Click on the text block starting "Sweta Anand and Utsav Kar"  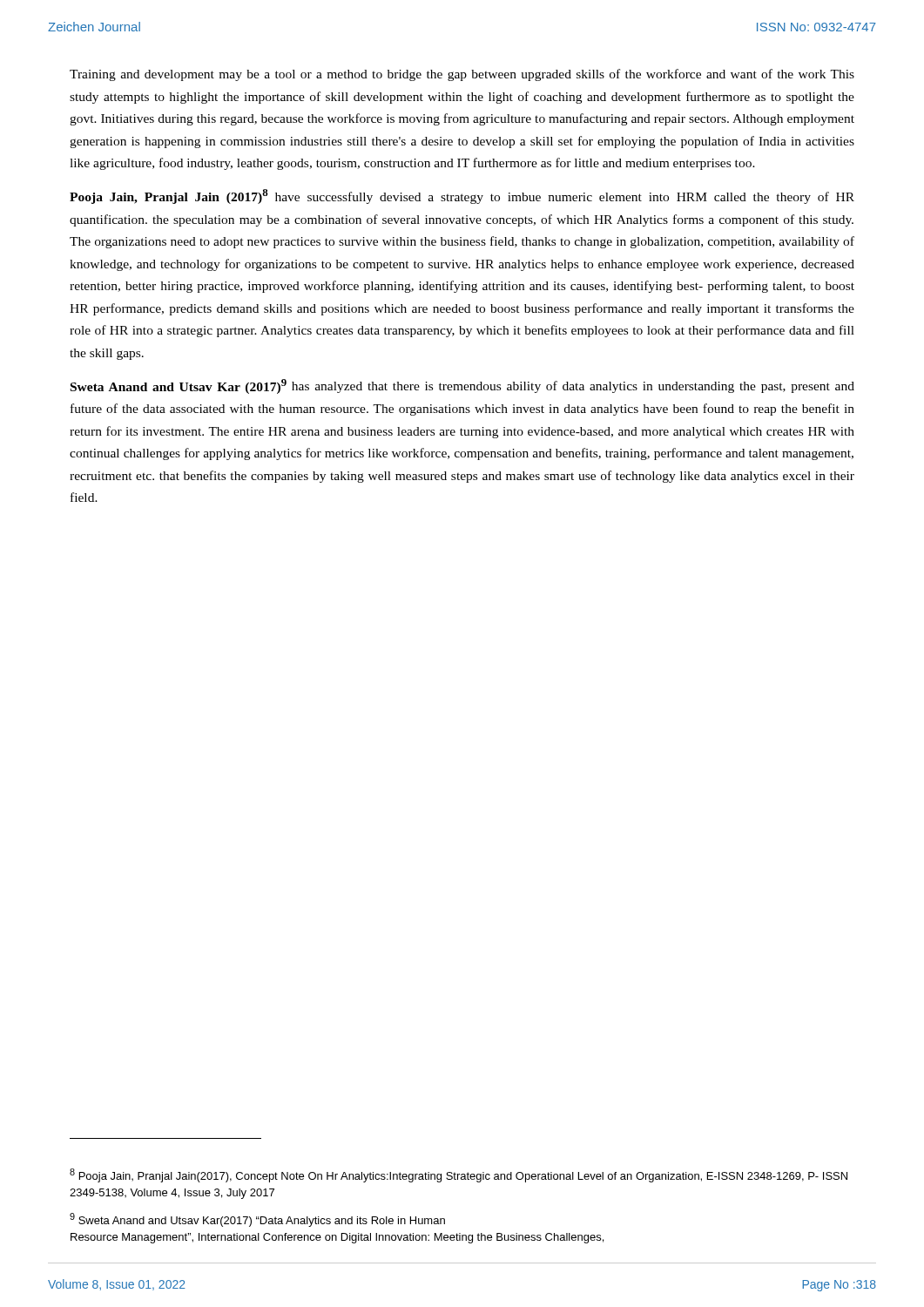click(462, 441)
